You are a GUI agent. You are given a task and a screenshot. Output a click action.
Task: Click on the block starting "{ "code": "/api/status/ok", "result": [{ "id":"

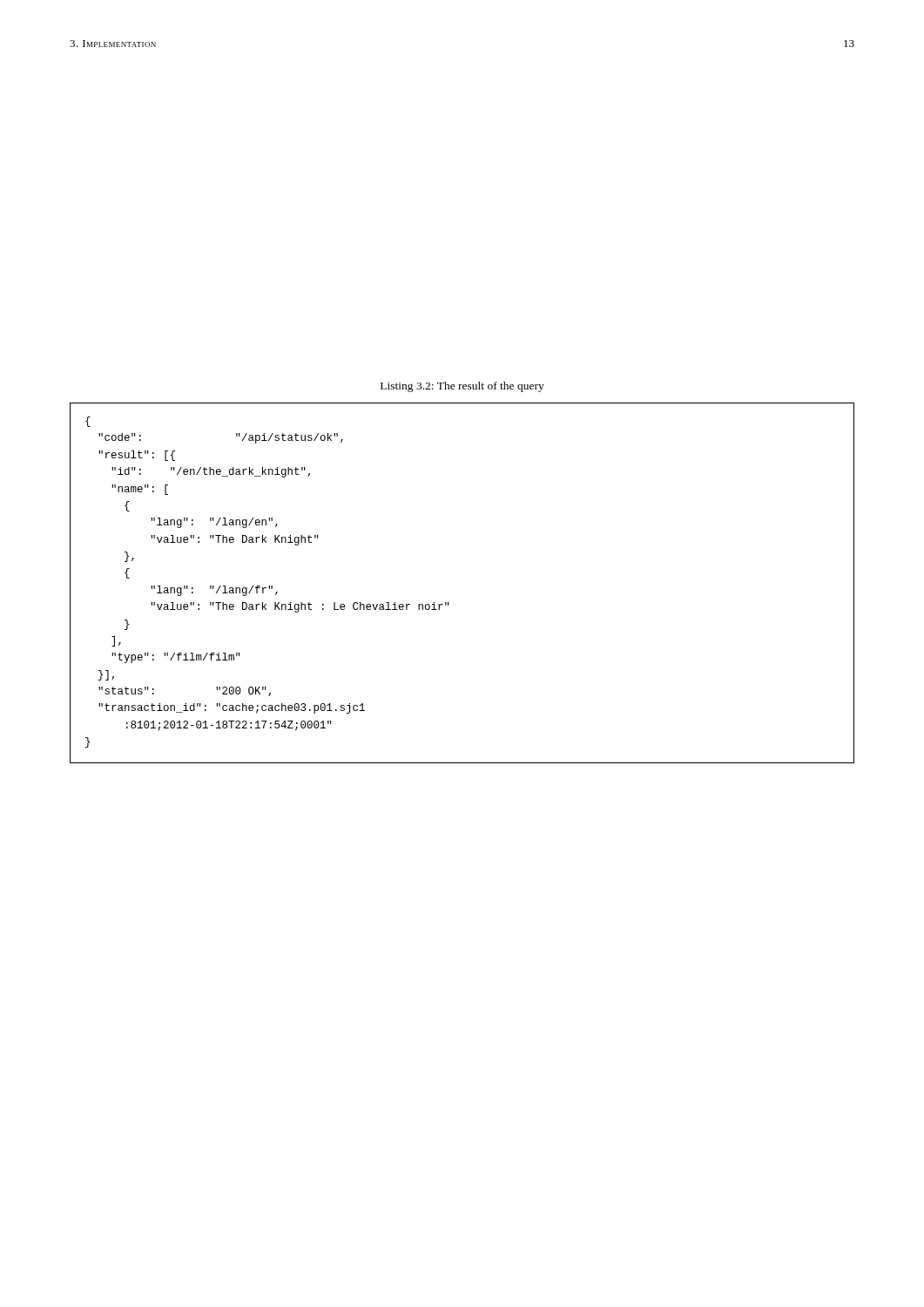(88, 422)
